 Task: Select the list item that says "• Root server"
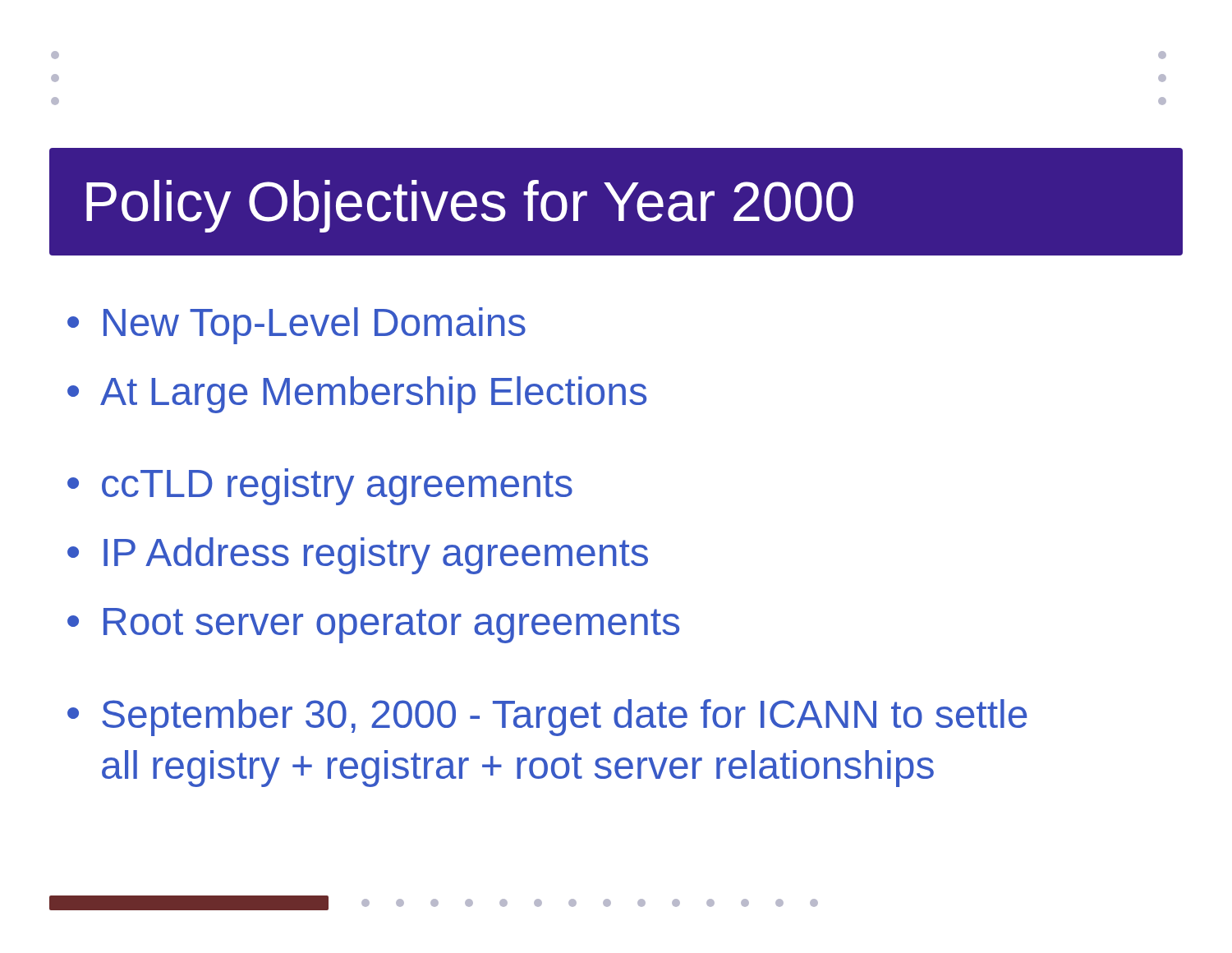(373, 622)
